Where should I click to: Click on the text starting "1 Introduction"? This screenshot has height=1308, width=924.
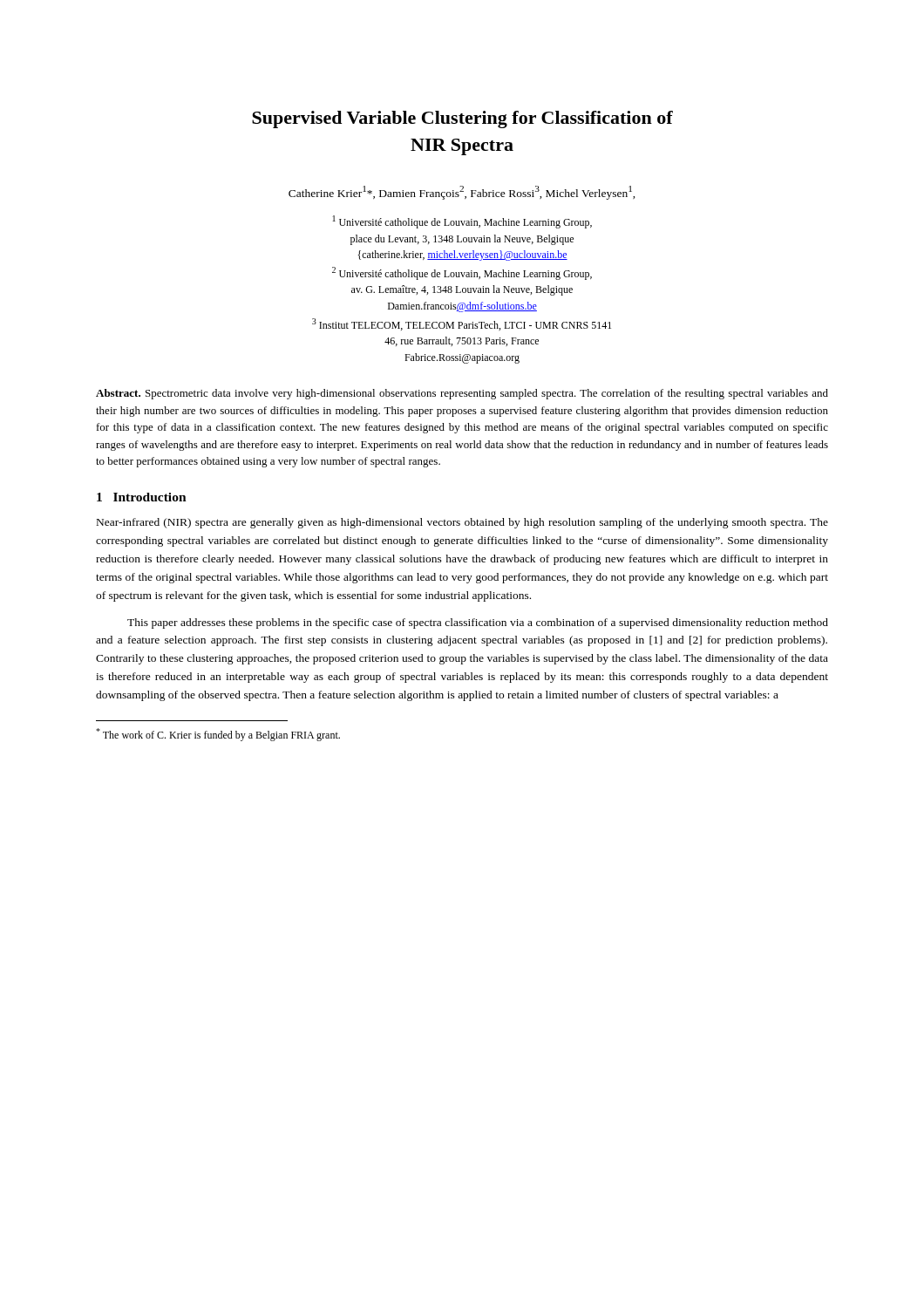click(141, 497)
